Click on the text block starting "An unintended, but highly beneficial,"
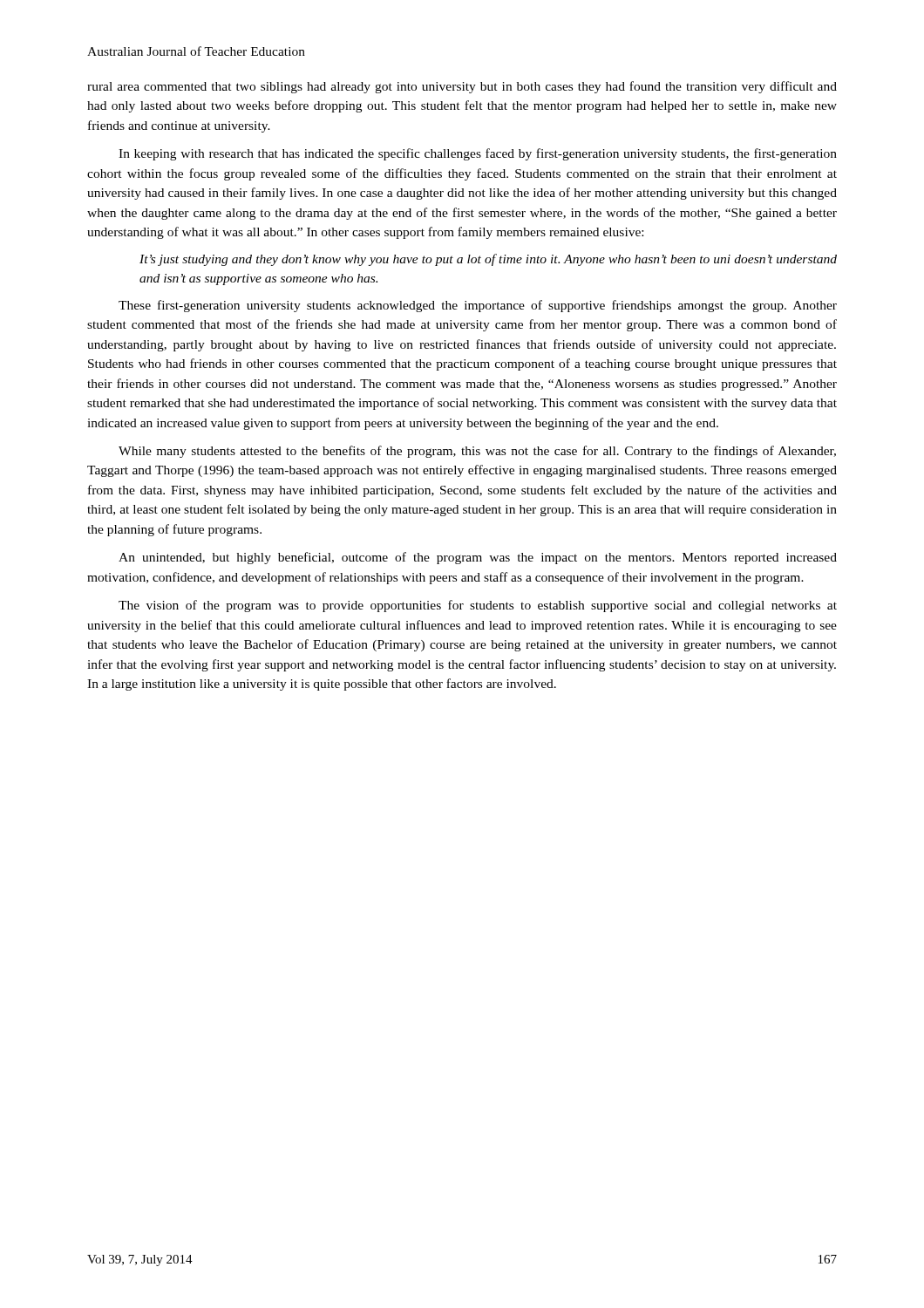924x1308 pixels. click(462, 567)
